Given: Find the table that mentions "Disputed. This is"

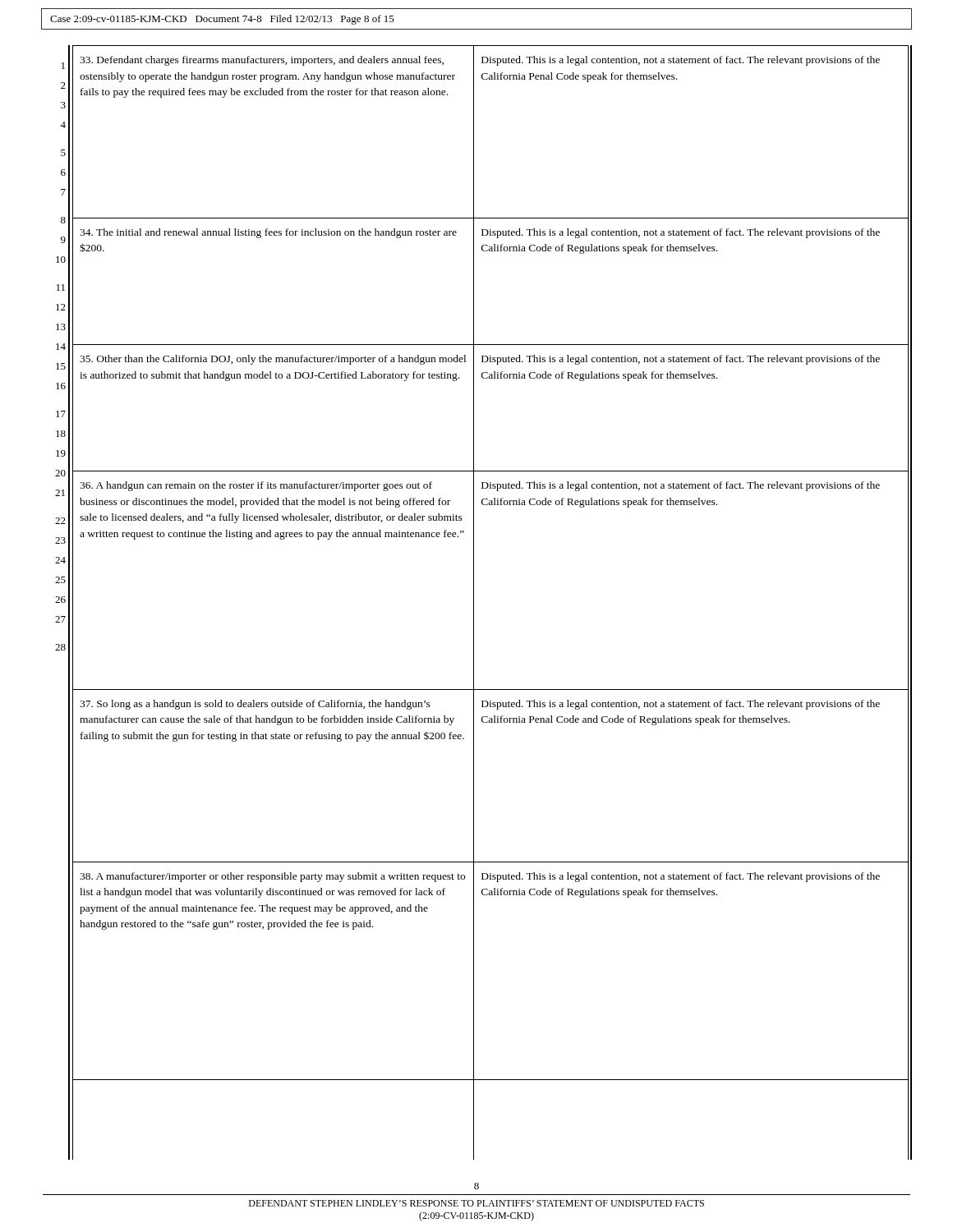Looking at the screenshot, I should click(x=490, y=602).
